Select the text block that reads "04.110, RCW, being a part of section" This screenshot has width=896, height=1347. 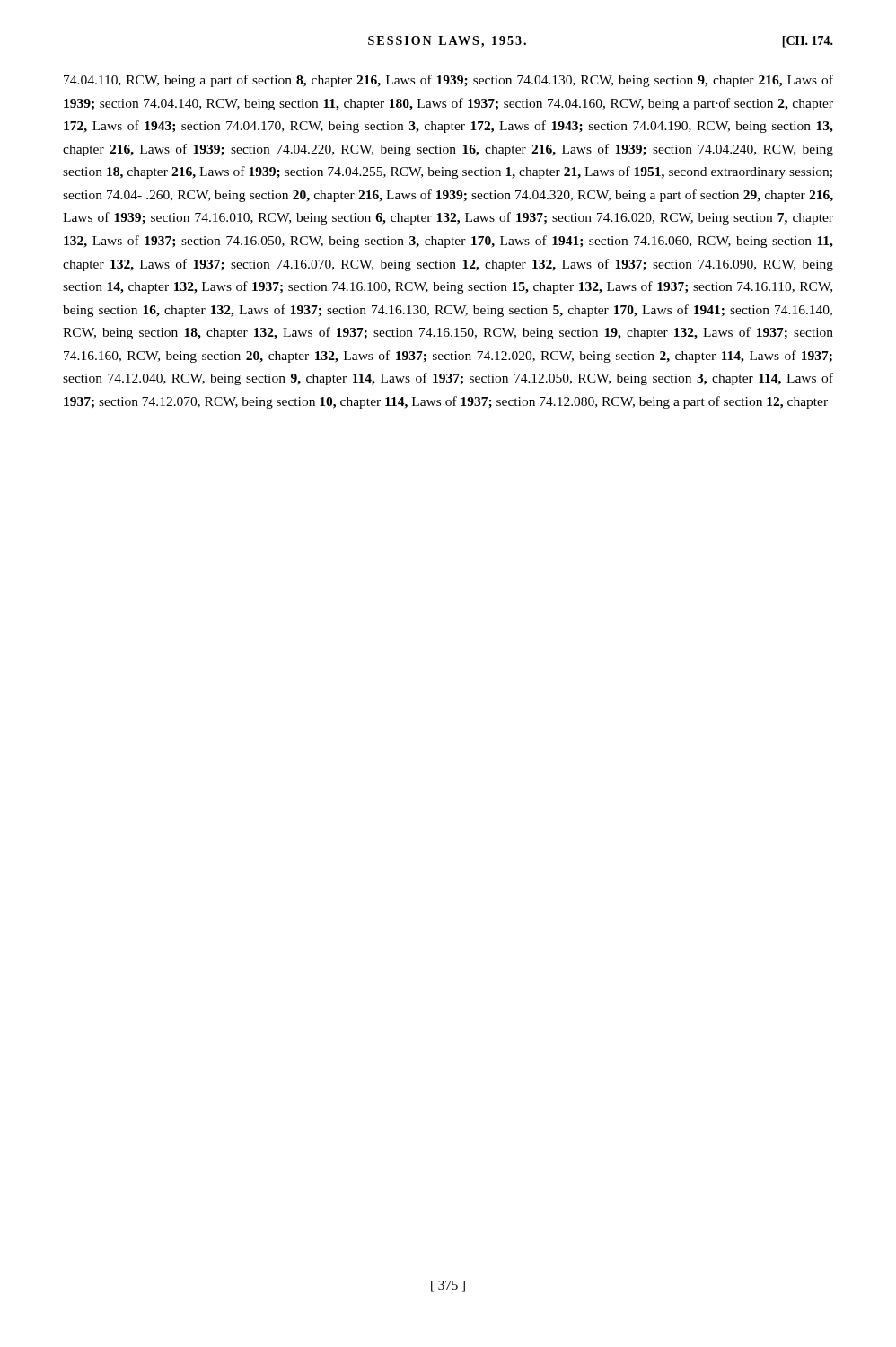pos(448,240)
